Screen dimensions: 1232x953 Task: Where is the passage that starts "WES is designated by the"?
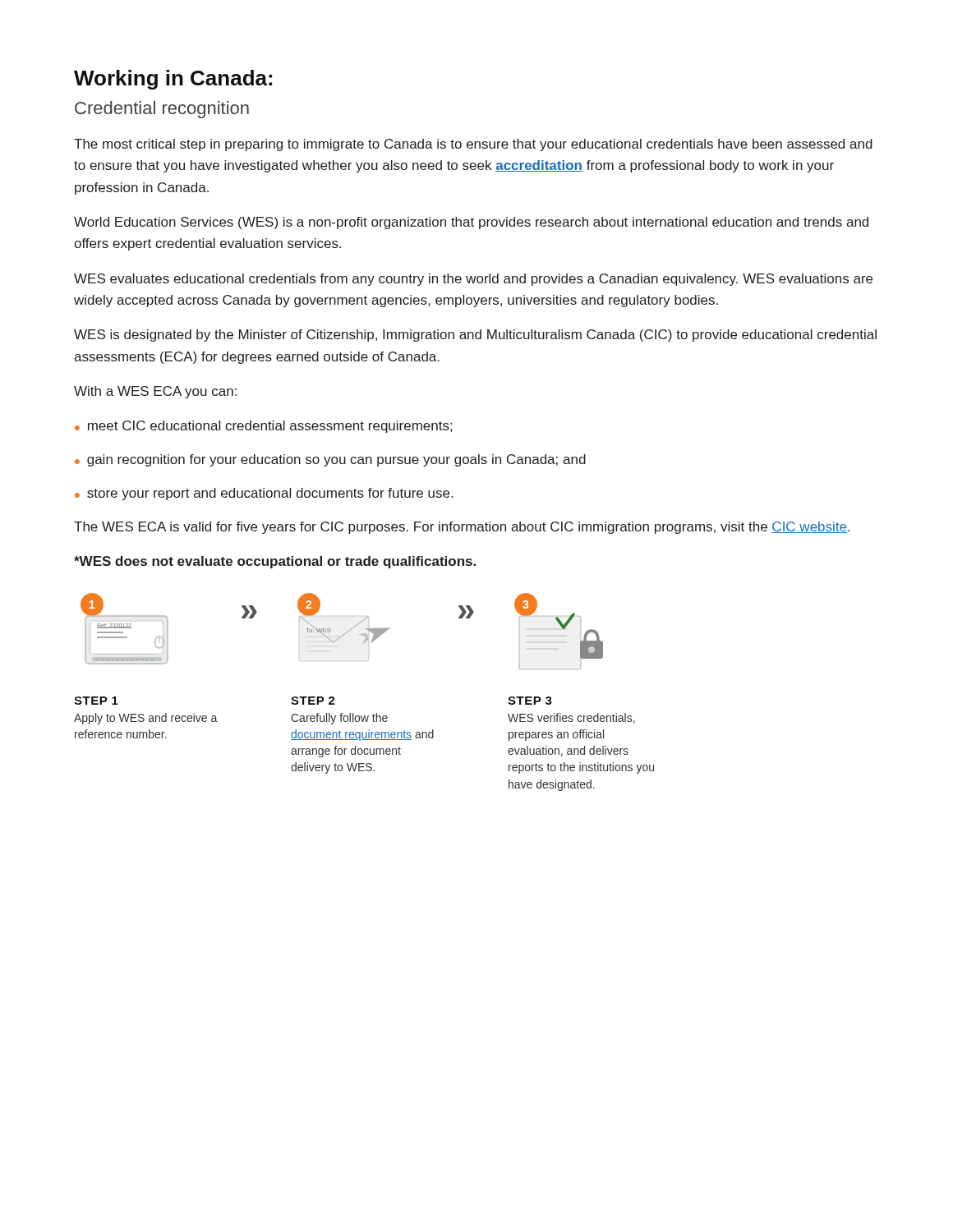(x=476, y=346)
